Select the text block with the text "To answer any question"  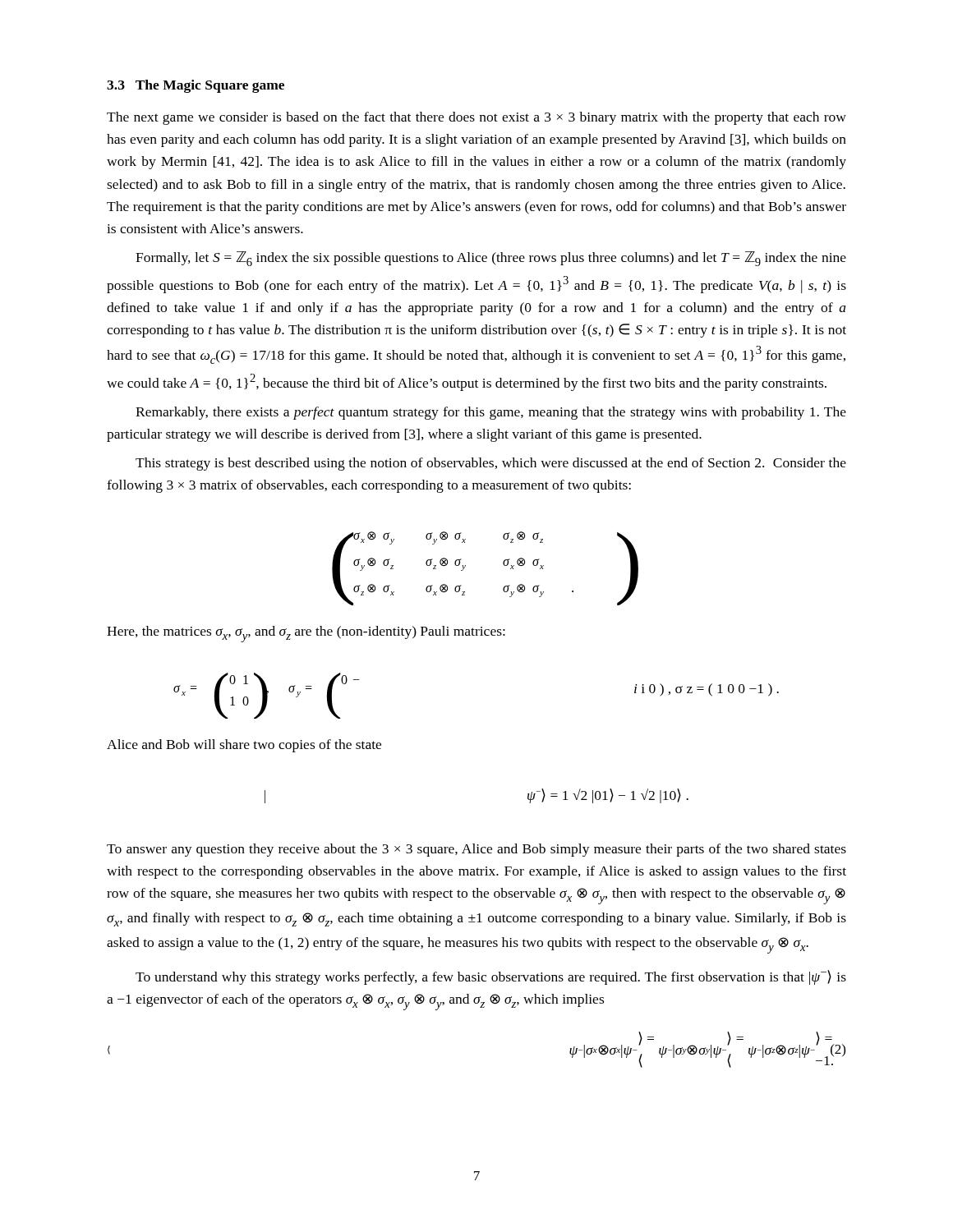coord(476,897)
